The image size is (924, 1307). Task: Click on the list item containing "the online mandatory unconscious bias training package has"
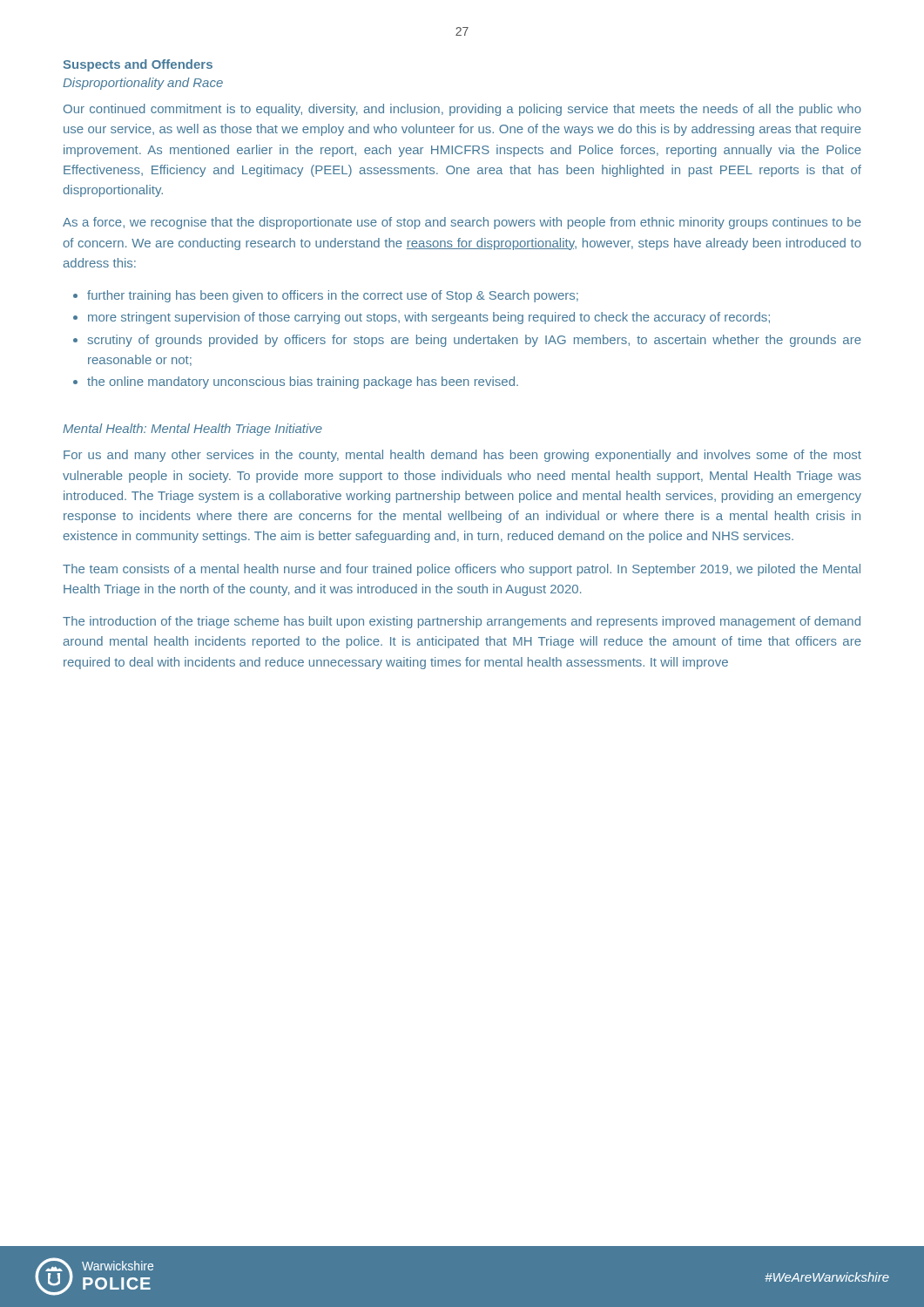pyautogui.click(x=303, y=381)
